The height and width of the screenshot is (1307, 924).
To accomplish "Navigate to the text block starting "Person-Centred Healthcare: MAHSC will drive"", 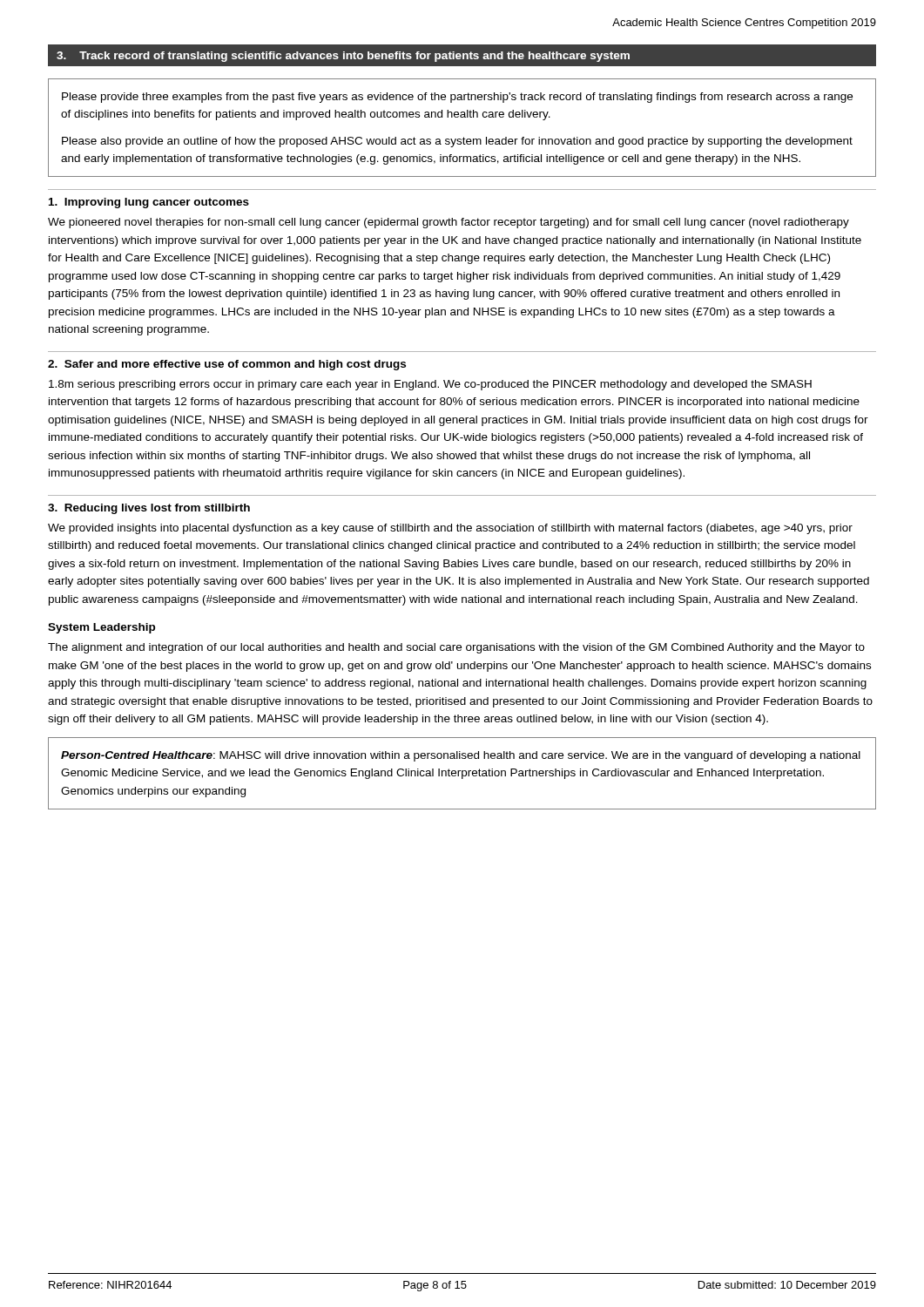I will 461,773.
